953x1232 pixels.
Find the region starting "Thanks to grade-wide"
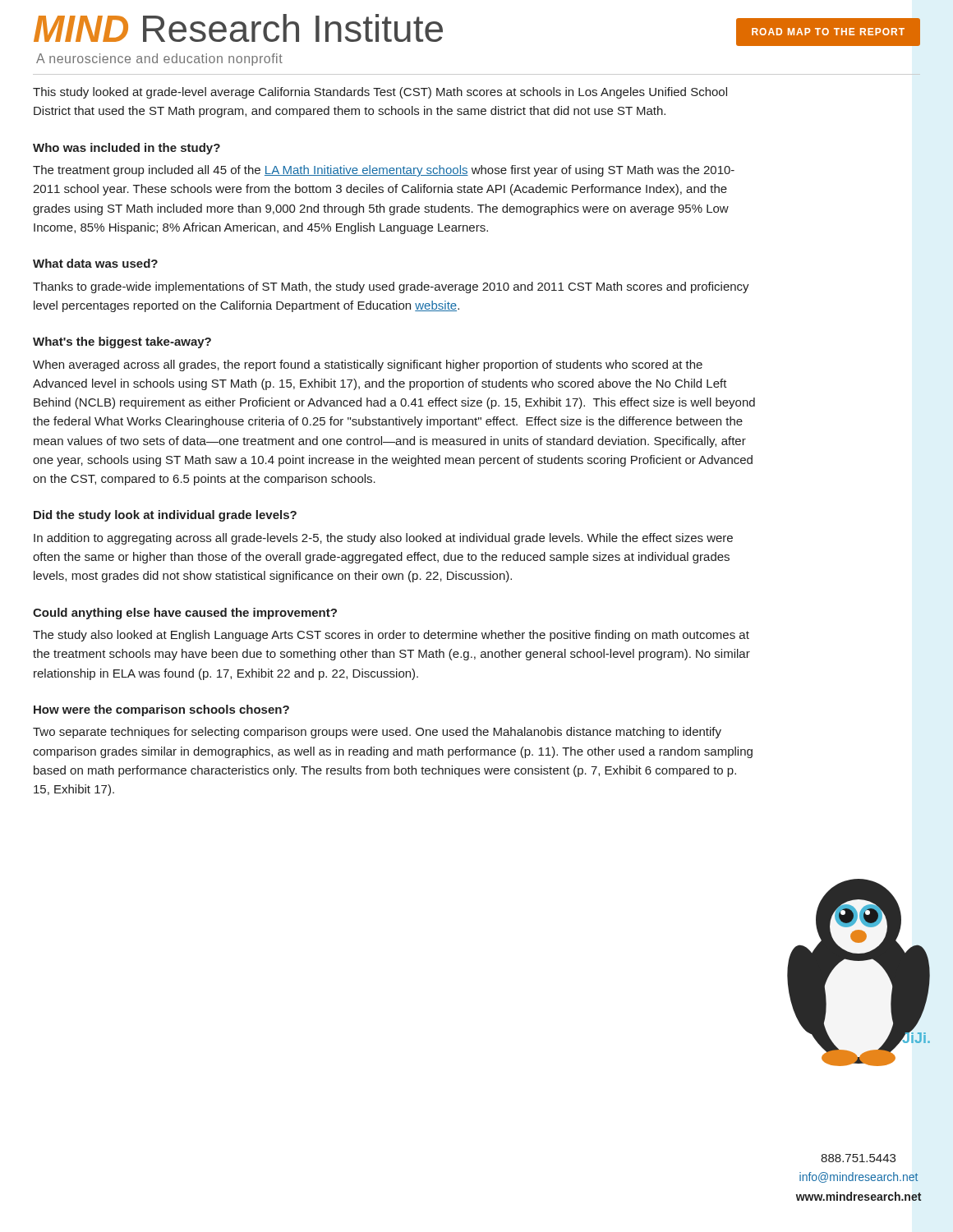391,295
